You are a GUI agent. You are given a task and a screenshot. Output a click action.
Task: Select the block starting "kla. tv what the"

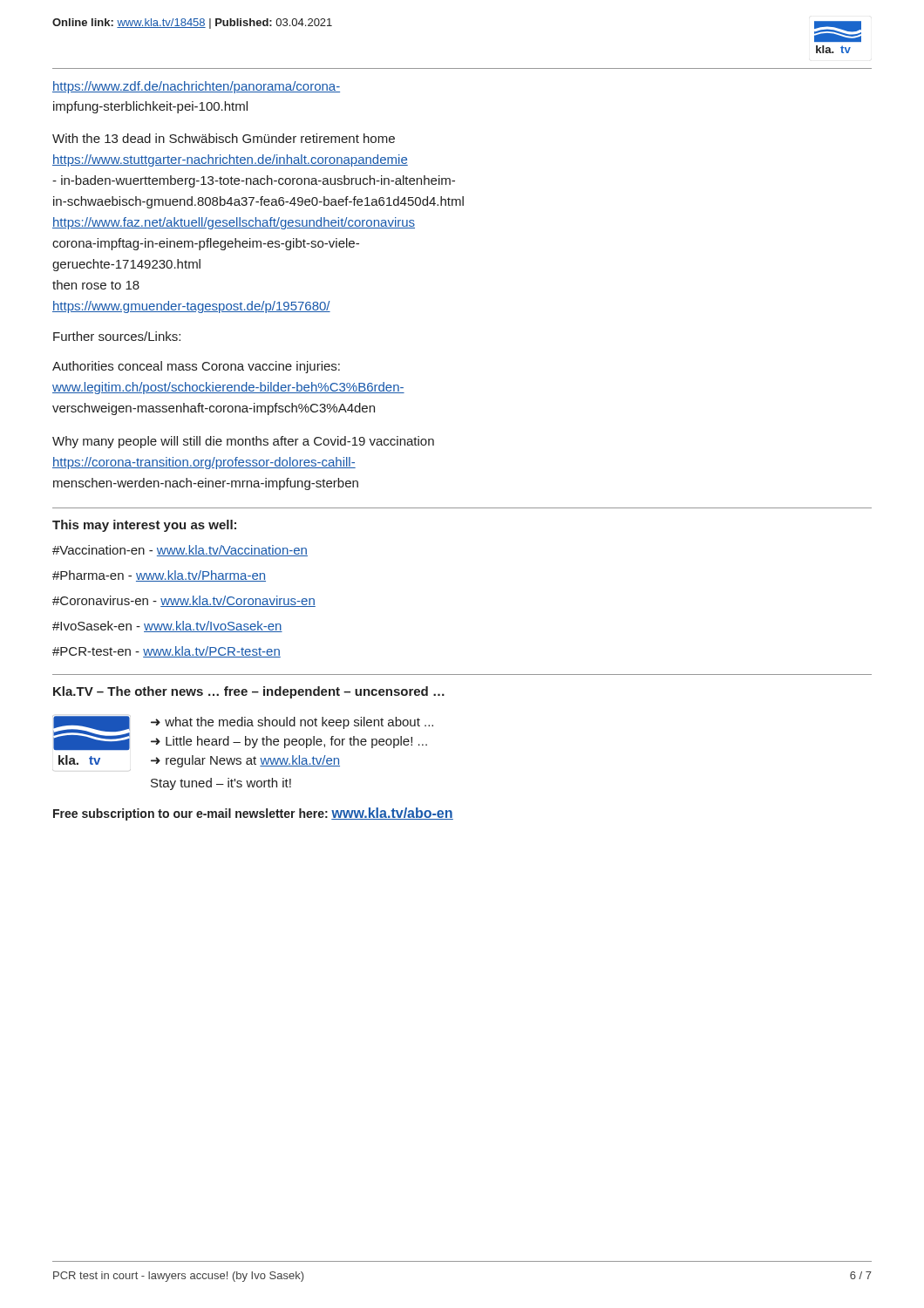coord(243,752)
